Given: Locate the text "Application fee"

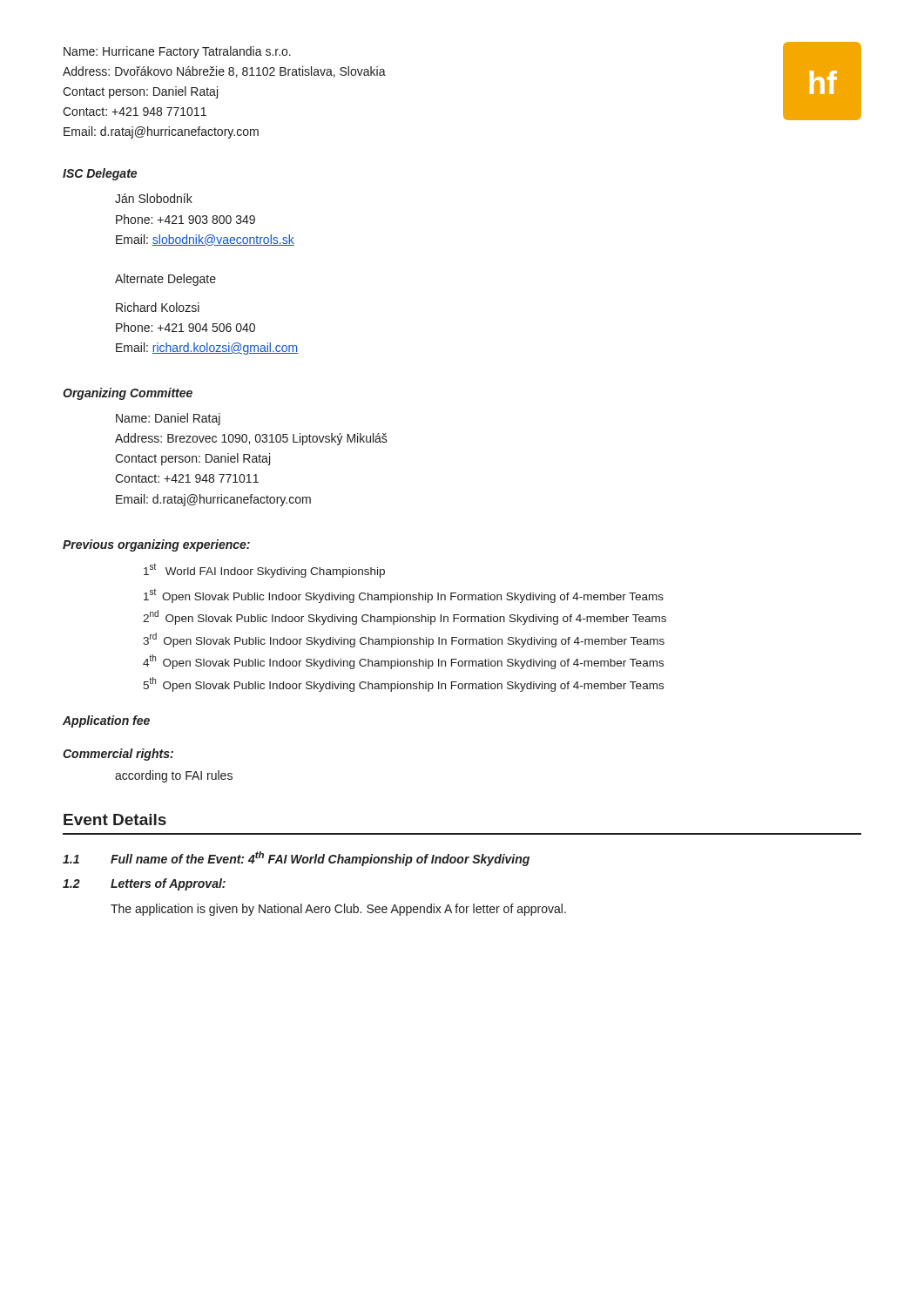Looking at the screenshot, I should (x=106, y=721).
